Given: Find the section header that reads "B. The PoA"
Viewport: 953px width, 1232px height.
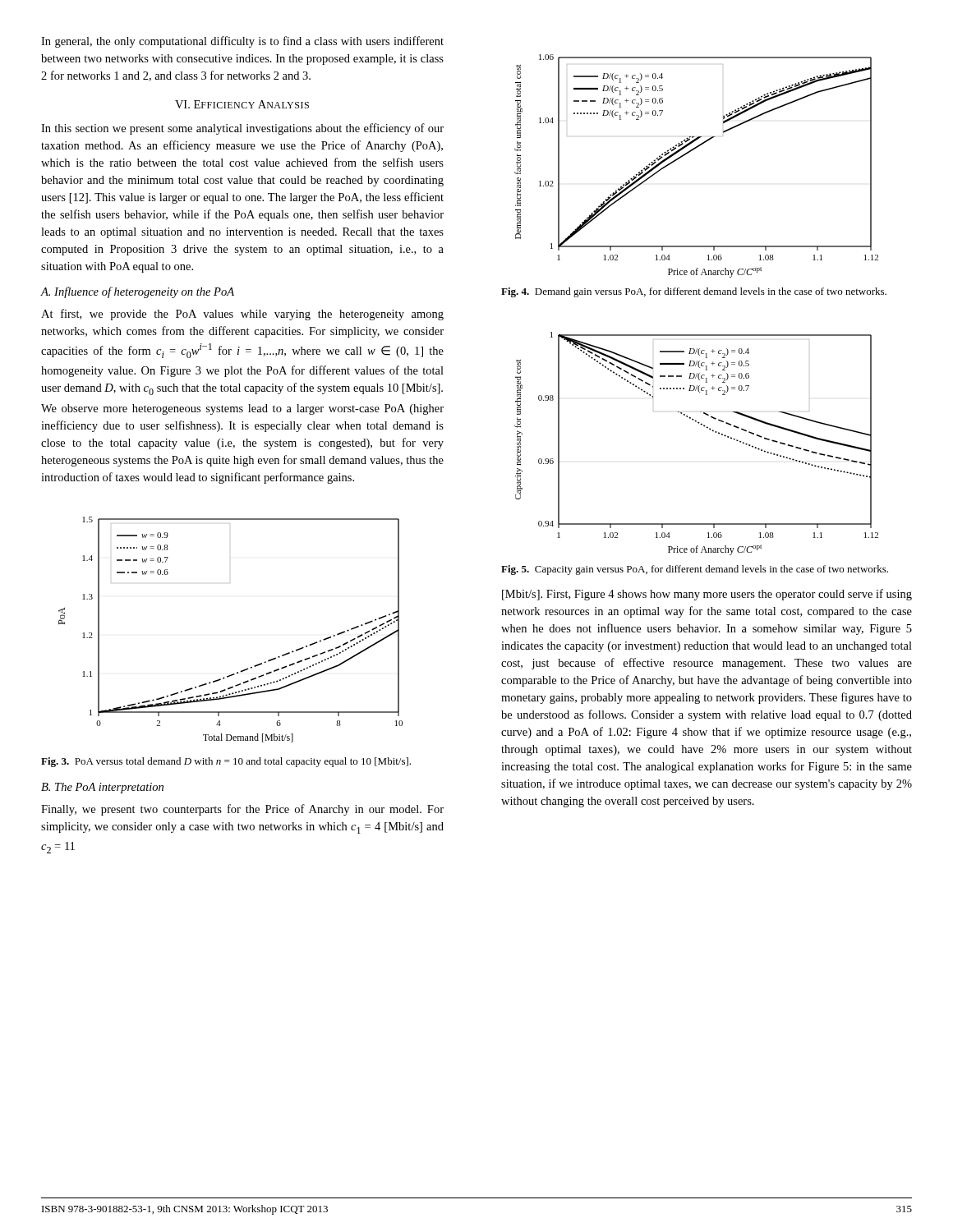Looking at the screenshot, I should [x=103, y=786].
